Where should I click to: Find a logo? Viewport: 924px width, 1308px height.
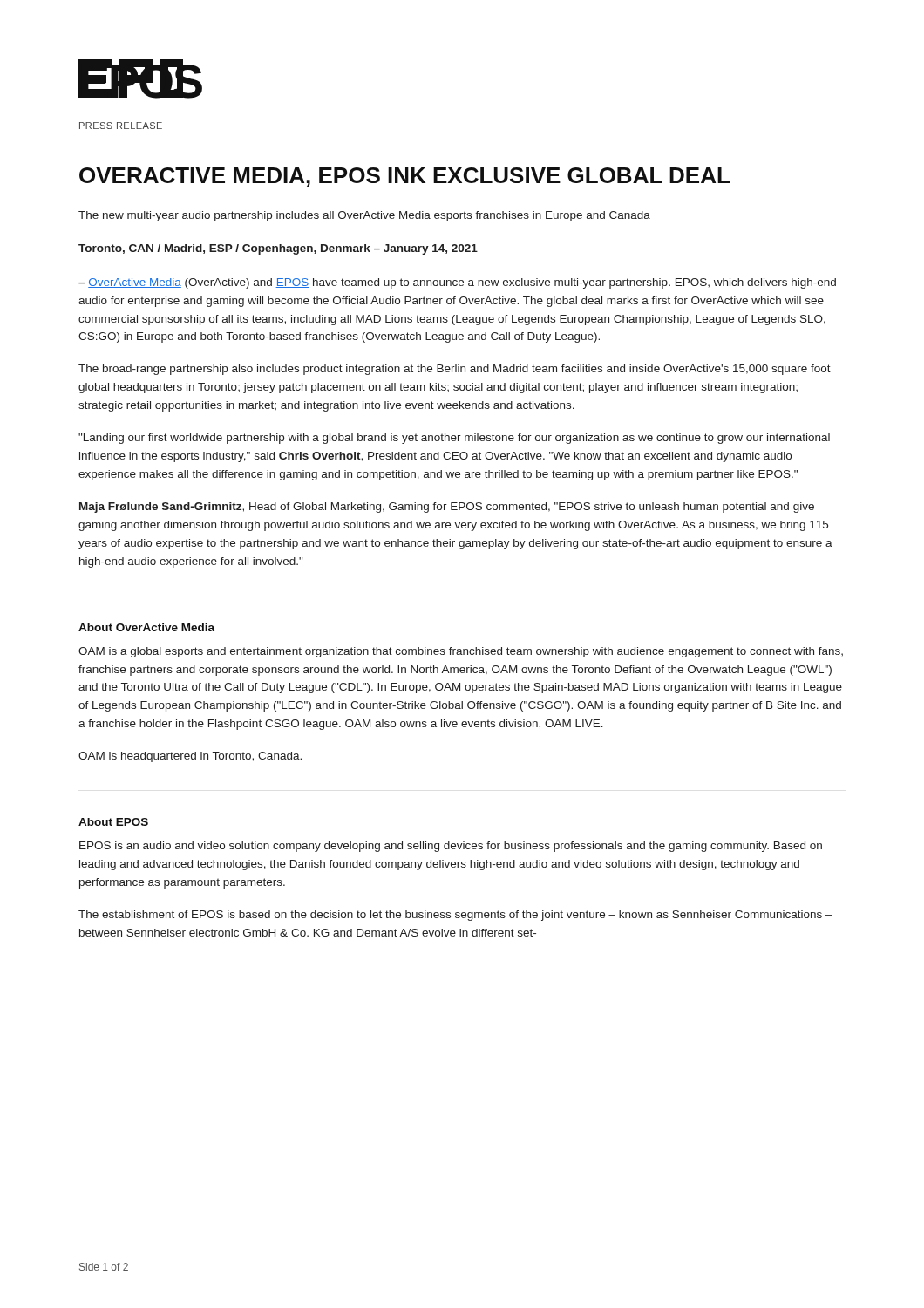pos(462,78)
